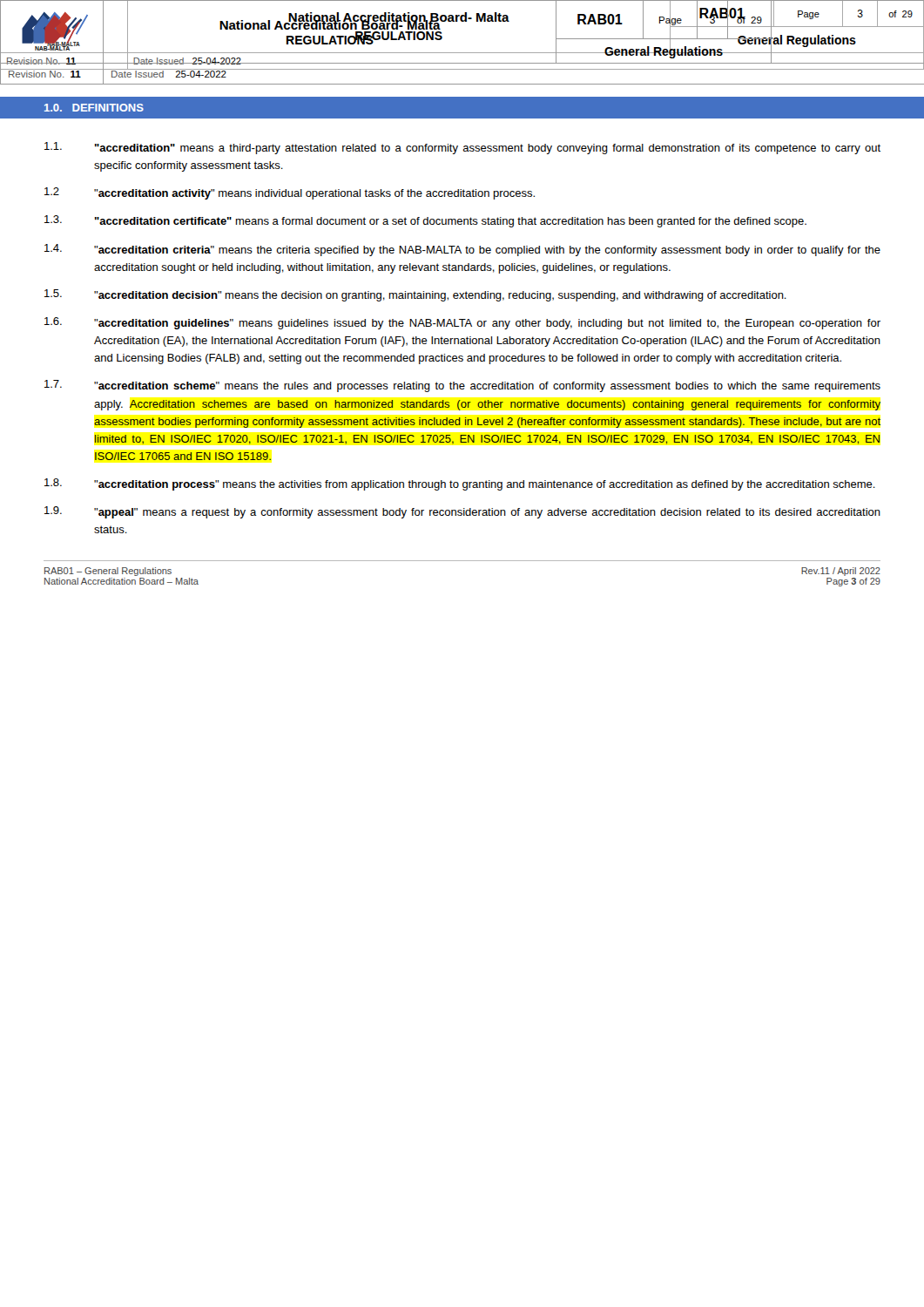Find "1.0. DEFINITIONS" on this page

coord(94,108)
